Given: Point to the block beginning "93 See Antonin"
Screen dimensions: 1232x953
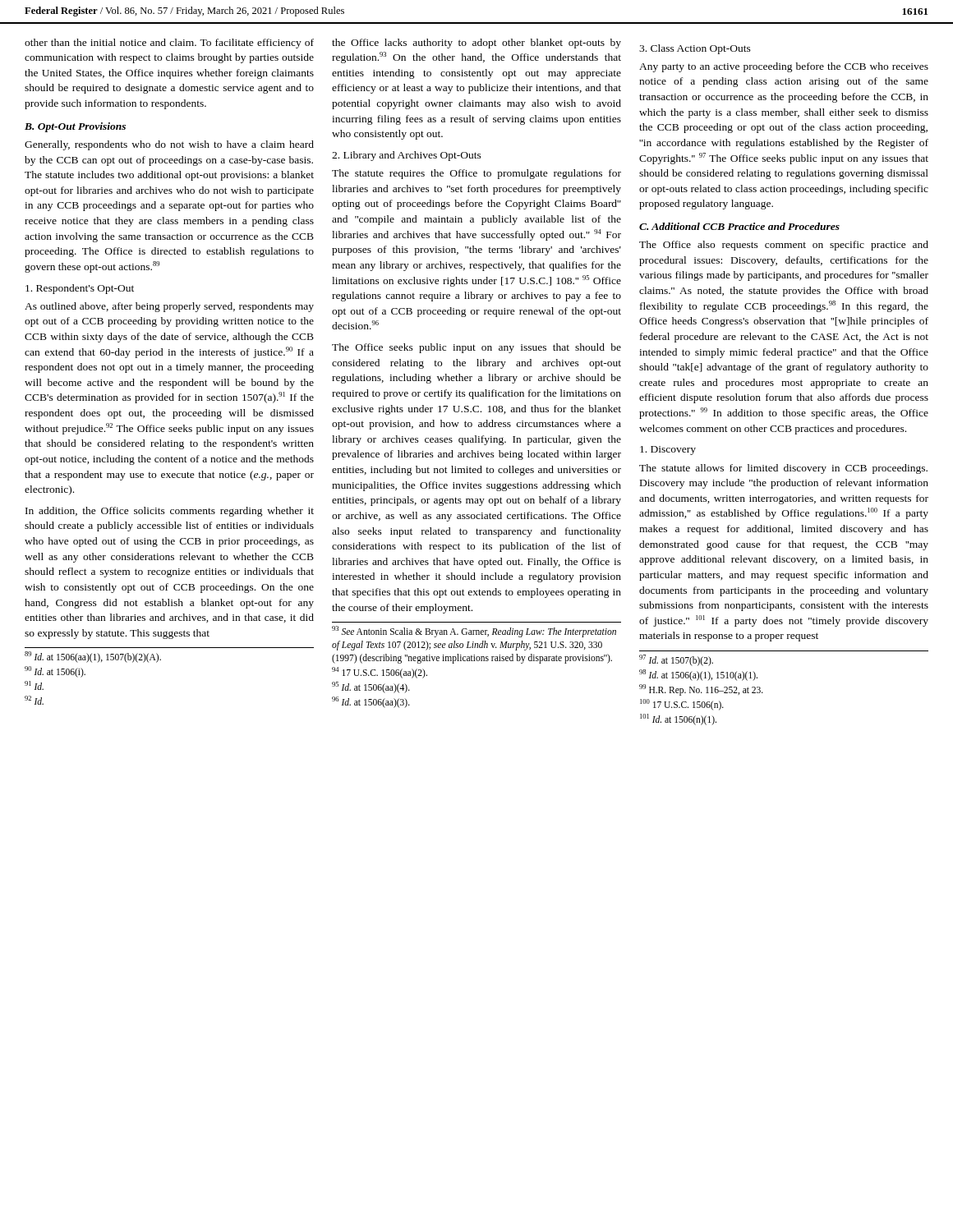Looking at the screenshot, I should (x=476, y=667).
